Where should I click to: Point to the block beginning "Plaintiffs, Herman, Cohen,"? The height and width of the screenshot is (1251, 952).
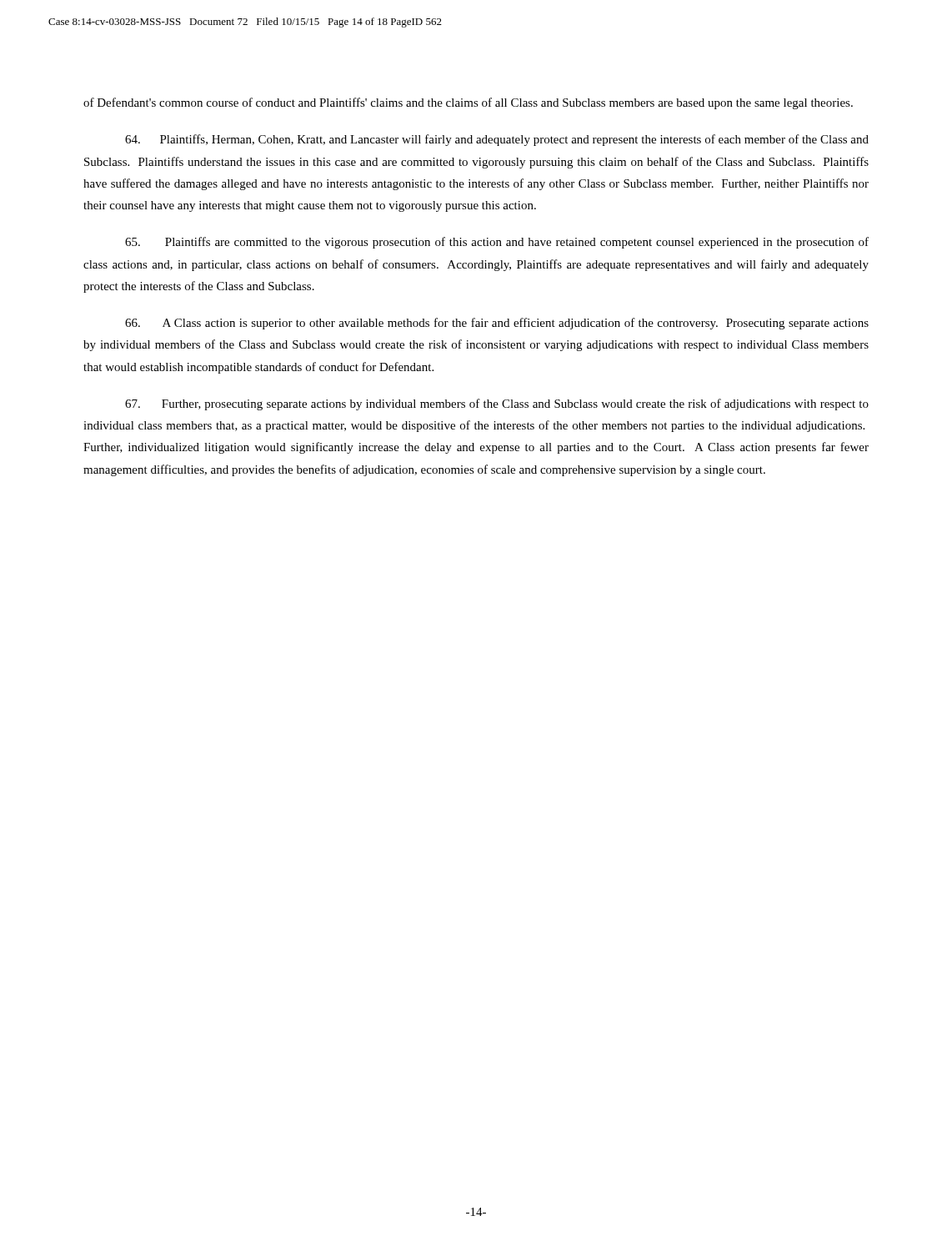476,172
